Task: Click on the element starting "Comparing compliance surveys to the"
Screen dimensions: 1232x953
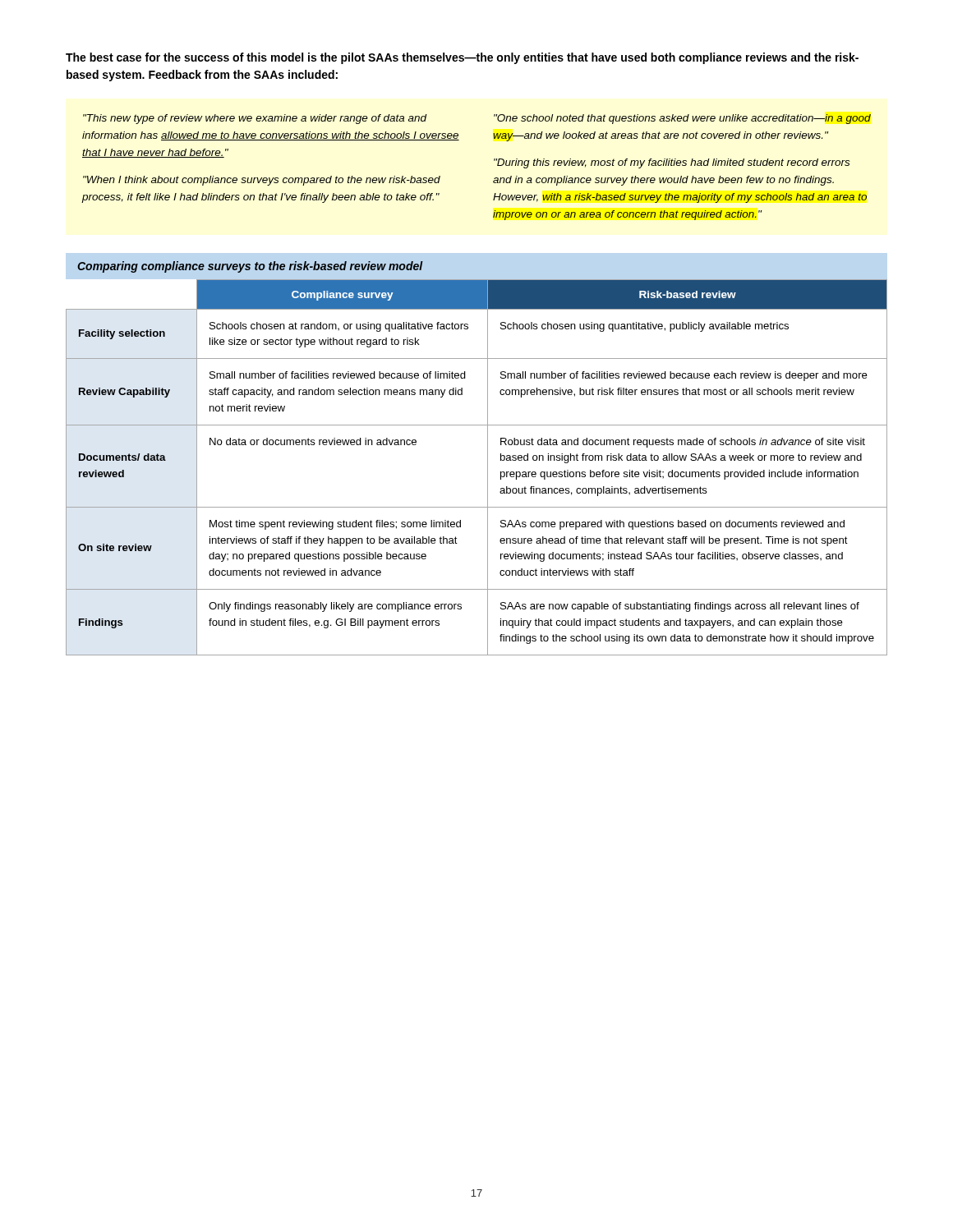Action: click(250, 266)
